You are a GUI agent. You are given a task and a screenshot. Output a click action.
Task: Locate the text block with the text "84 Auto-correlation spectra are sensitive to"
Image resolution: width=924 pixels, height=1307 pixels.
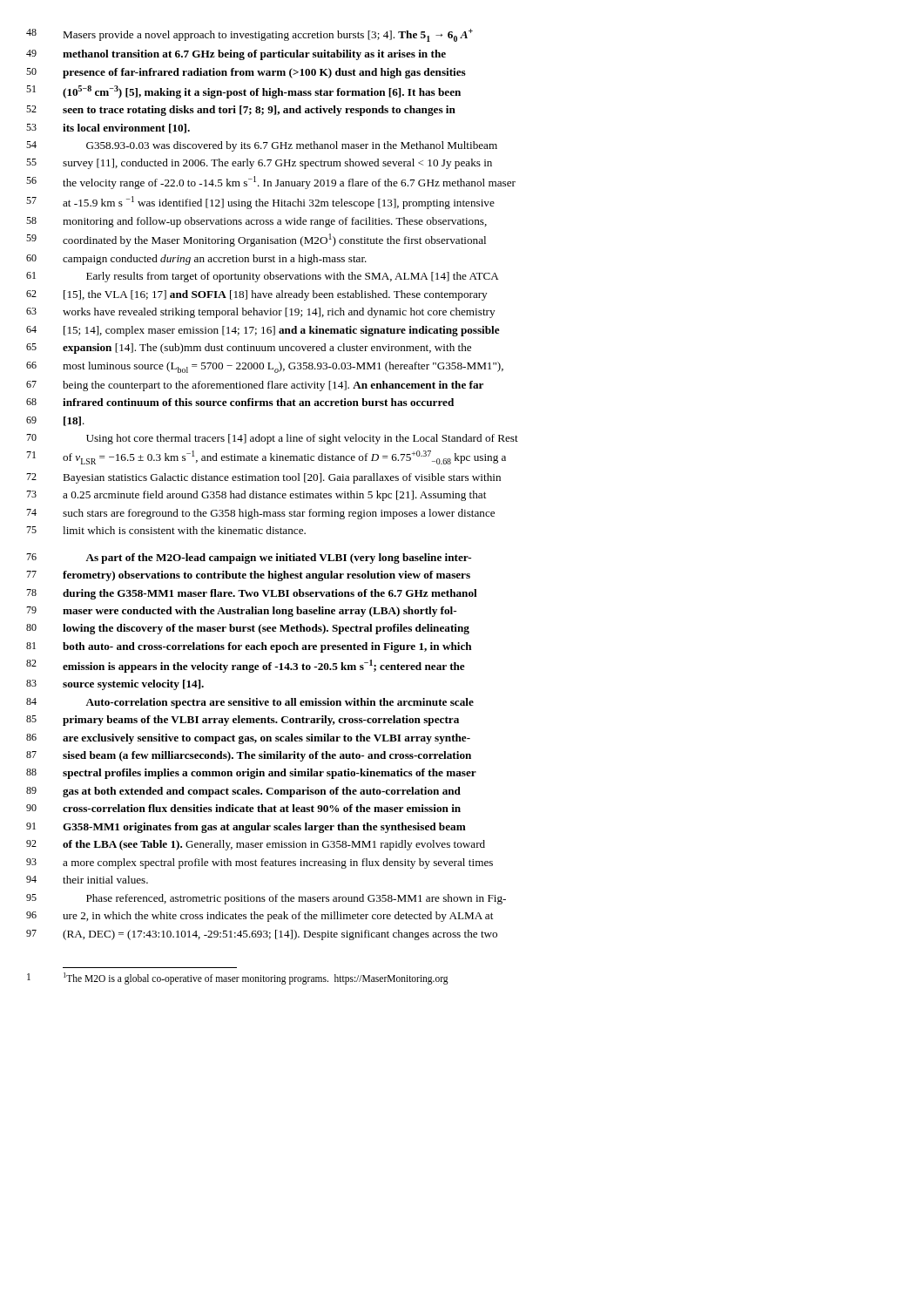point(462,791)
